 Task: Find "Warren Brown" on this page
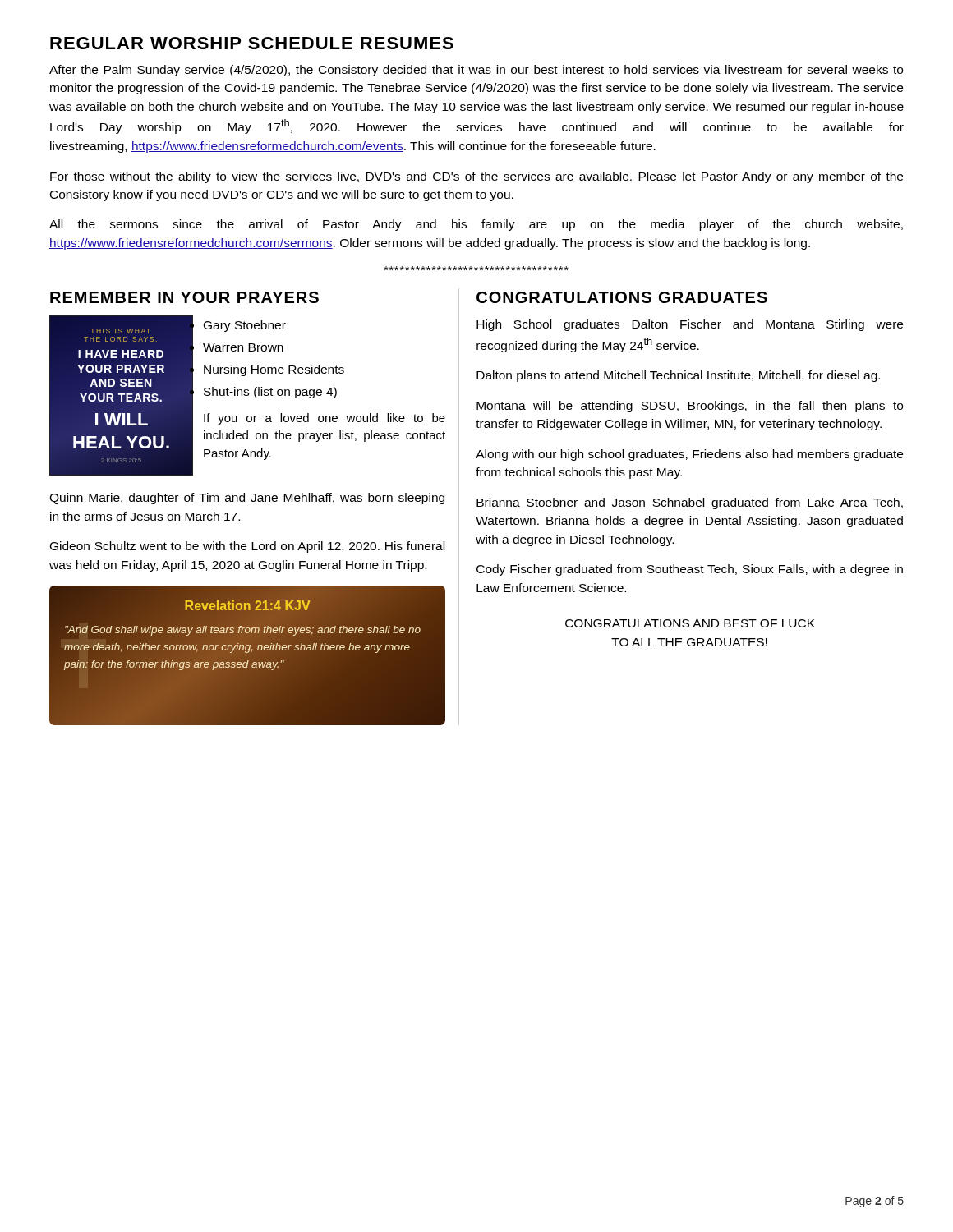[x=255, y=348]
